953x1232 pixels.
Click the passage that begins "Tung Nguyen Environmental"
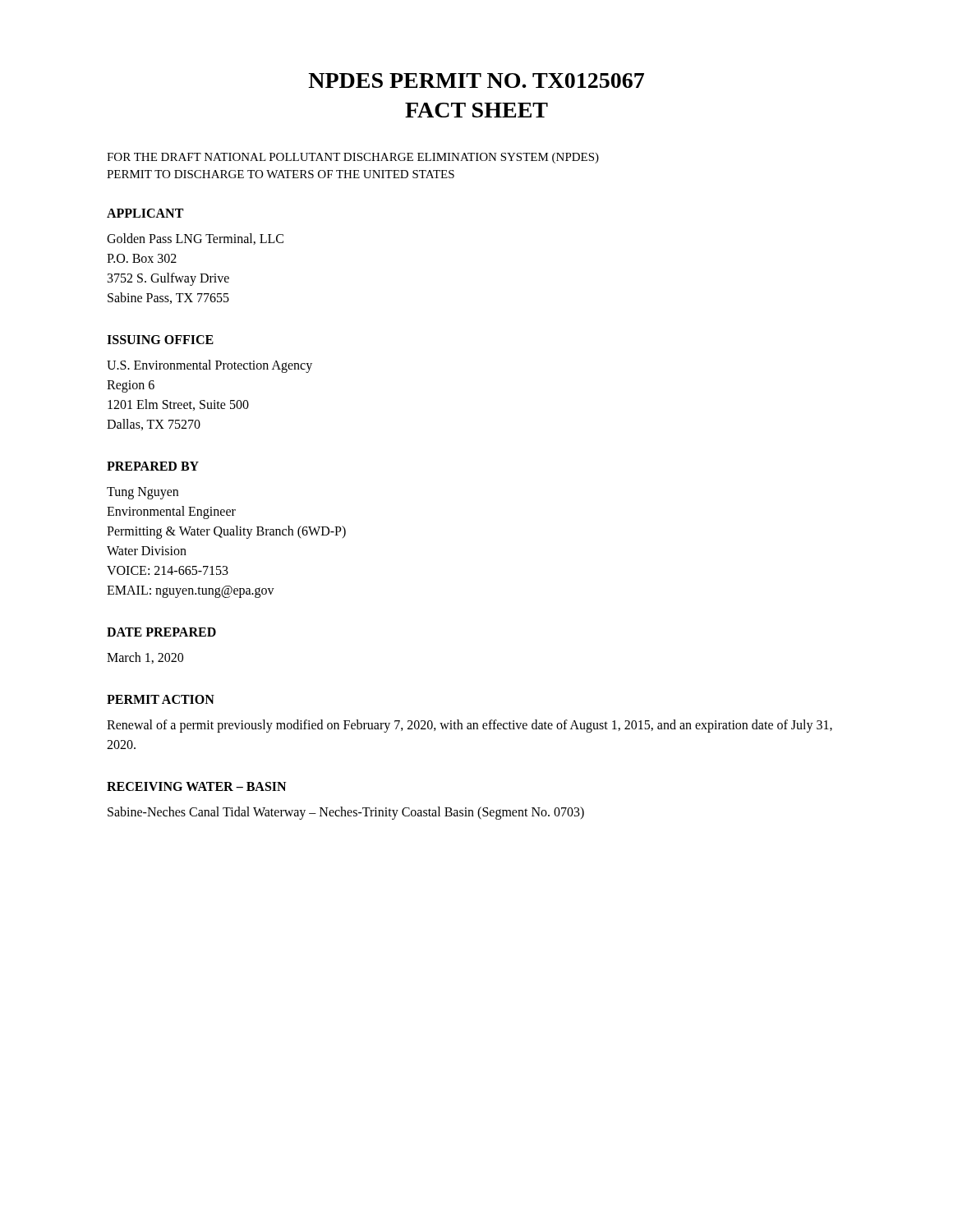pos(226,541)
